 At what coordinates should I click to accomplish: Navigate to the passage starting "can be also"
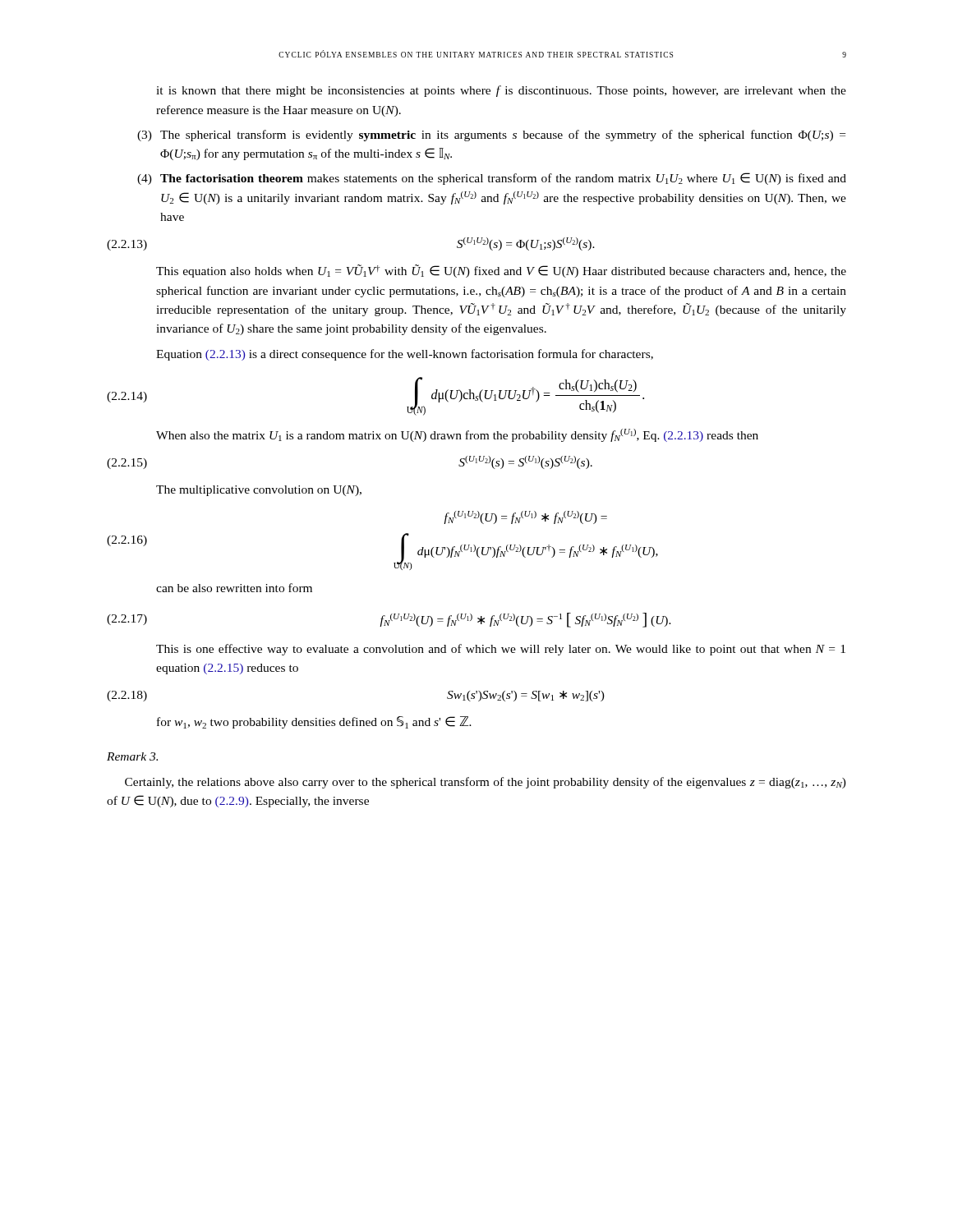234,588
